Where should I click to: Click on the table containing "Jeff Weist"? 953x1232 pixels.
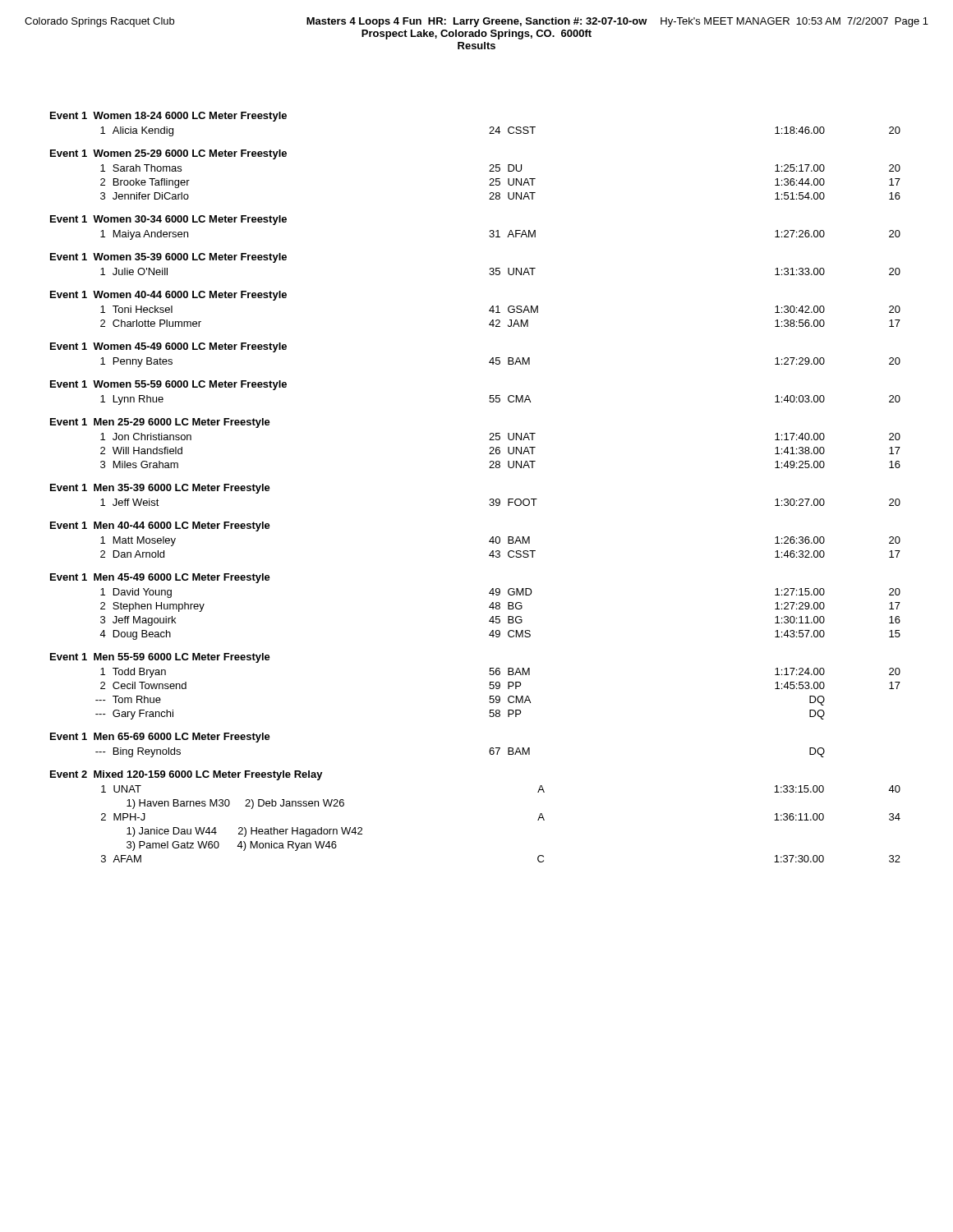476,502
